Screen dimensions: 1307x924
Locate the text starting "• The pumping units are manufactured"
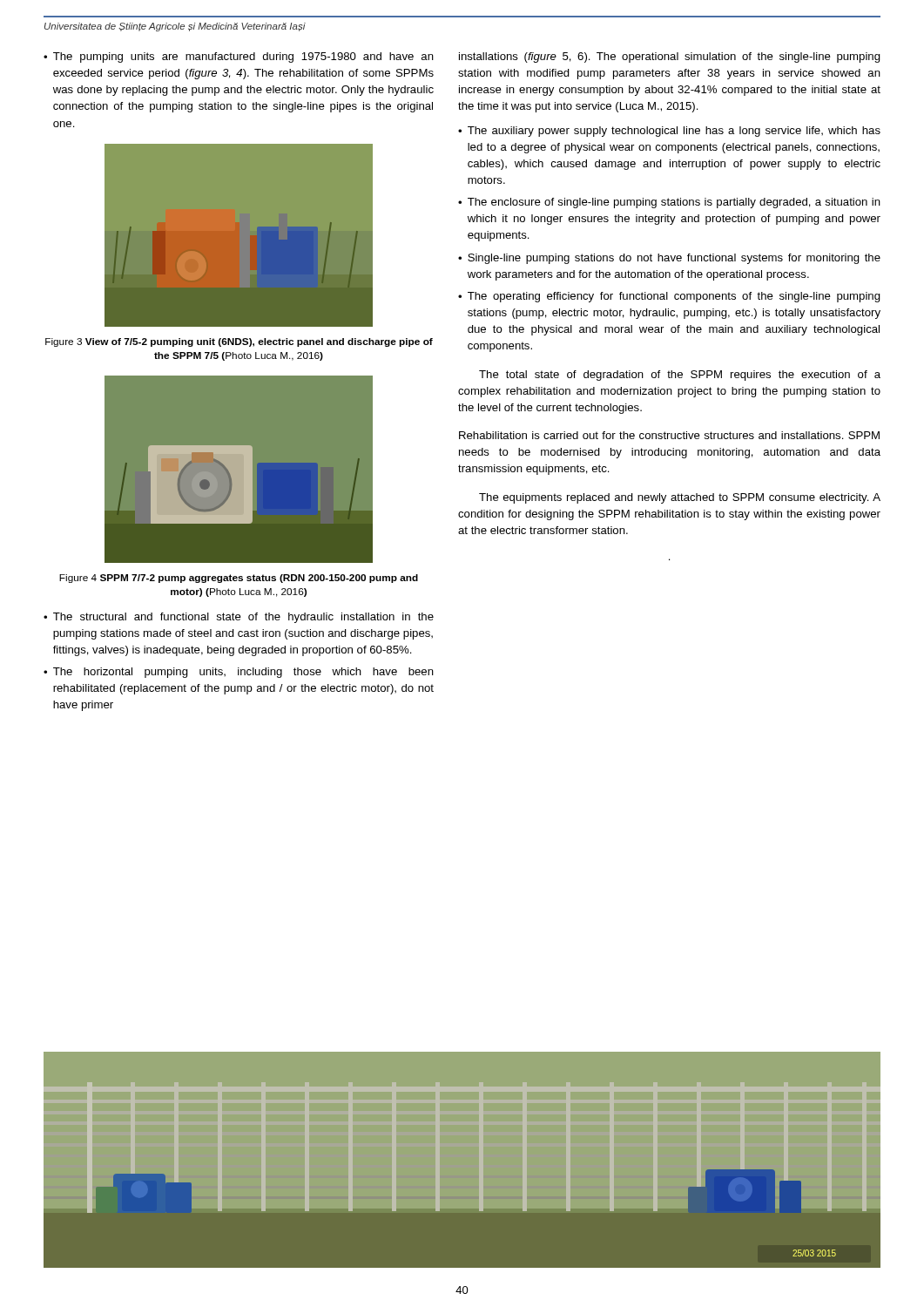(x=239, y=90)
